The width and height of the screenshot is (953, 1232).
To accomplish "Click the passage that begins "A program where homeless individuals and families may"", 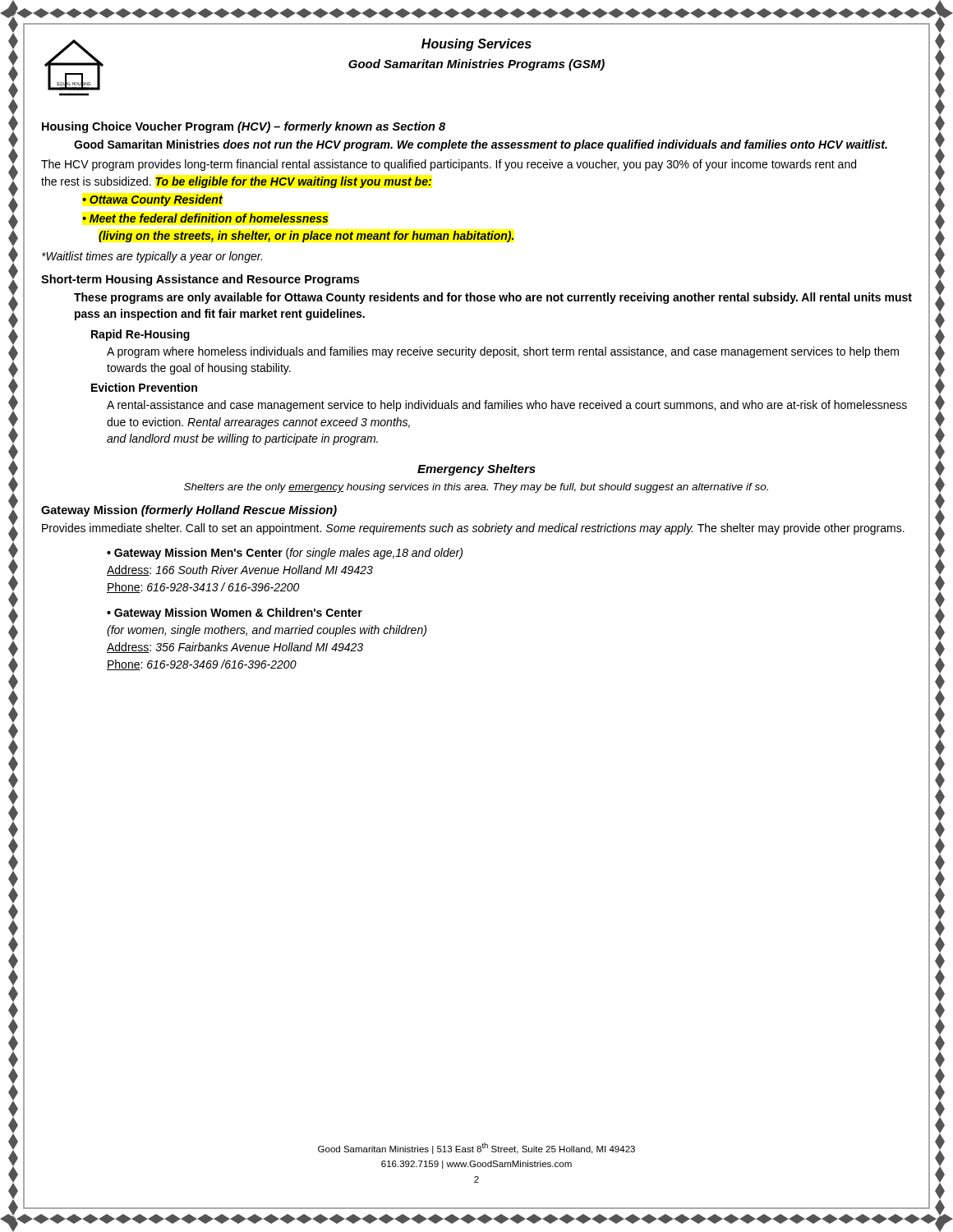I will [x=503, y=360].
